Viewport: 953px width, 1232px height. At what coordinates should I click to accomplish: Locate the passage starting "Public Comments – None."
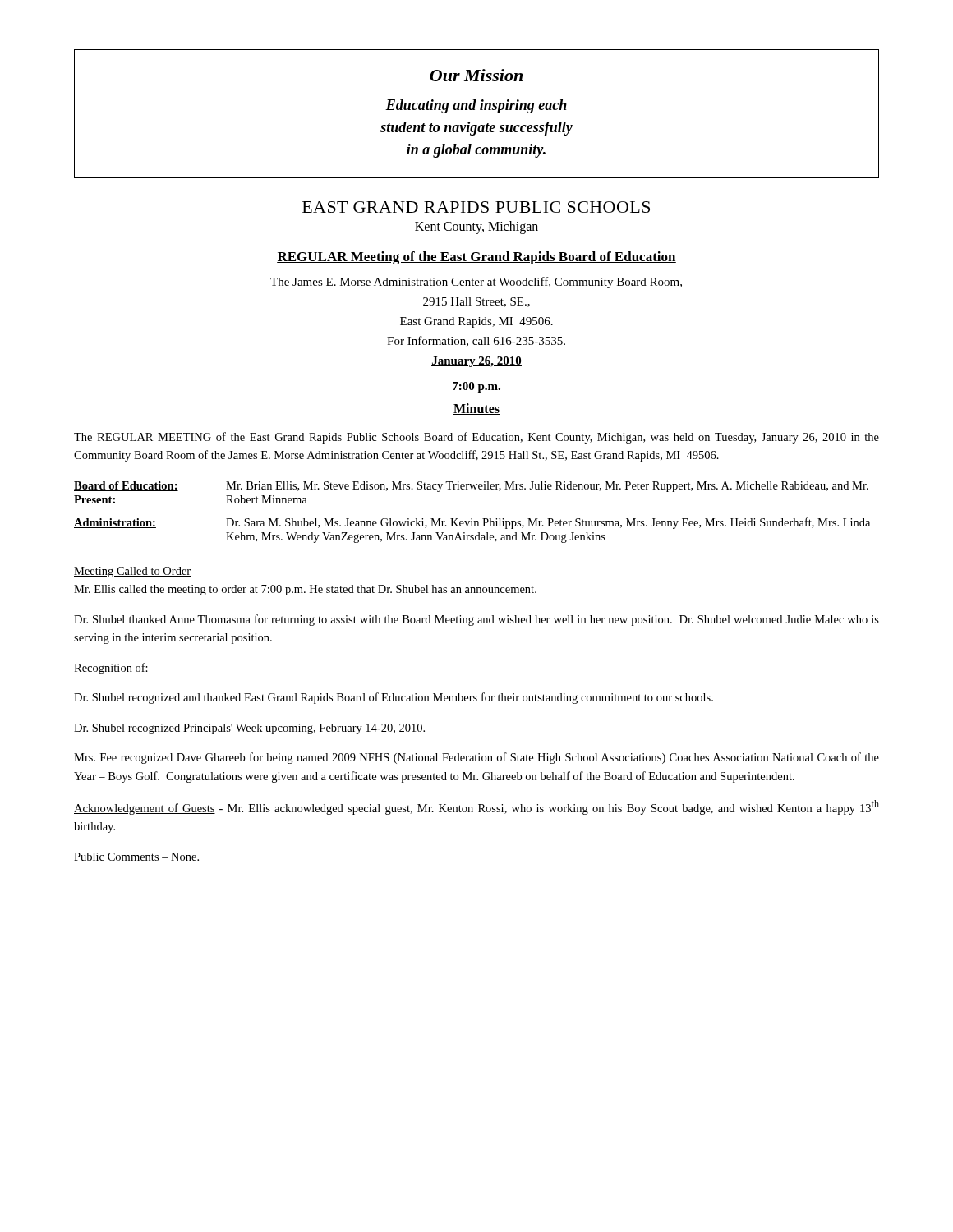click(137, 857)
